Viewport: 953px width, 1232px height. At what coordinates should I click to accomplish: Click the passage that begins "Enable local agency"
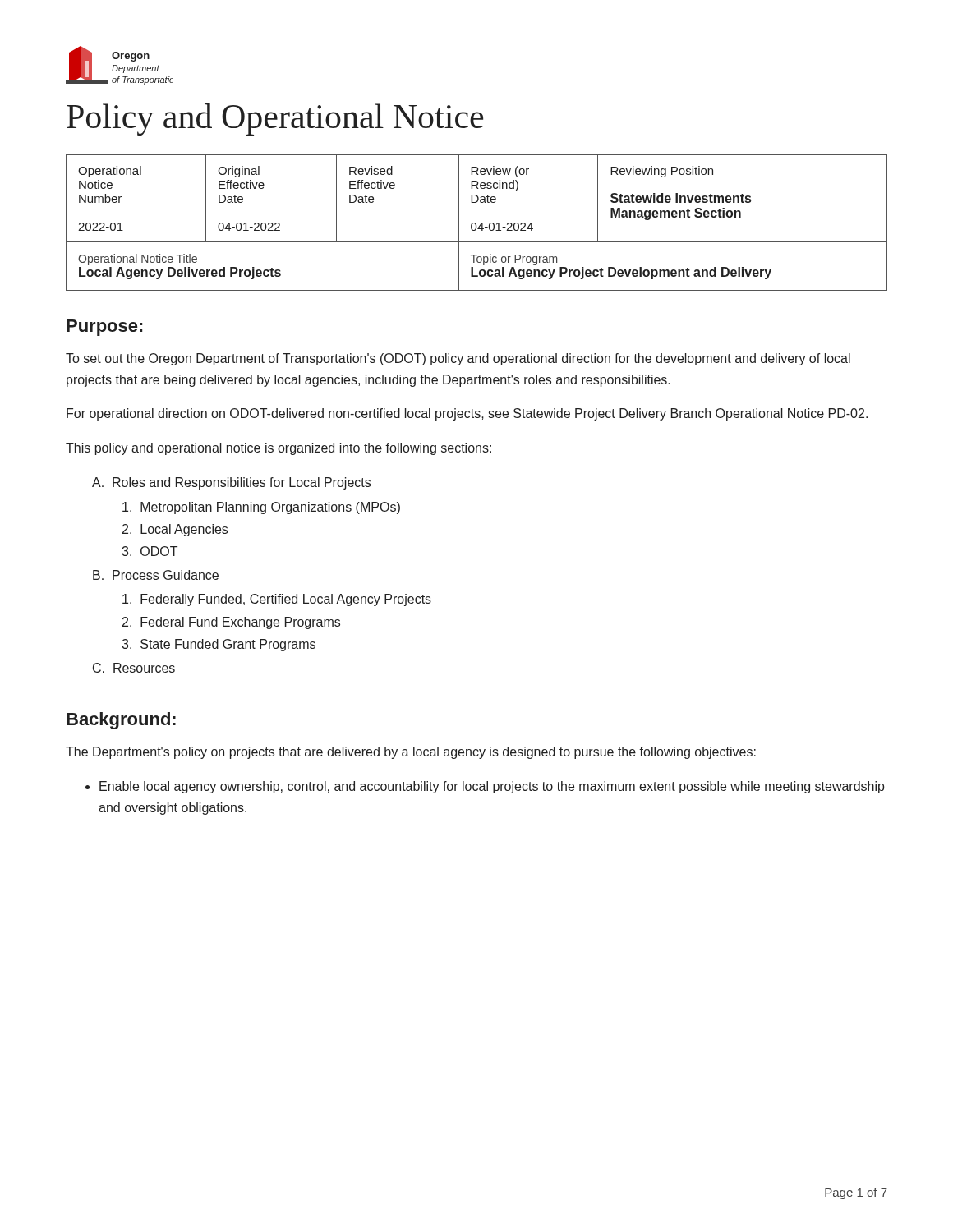pos(492,797)
